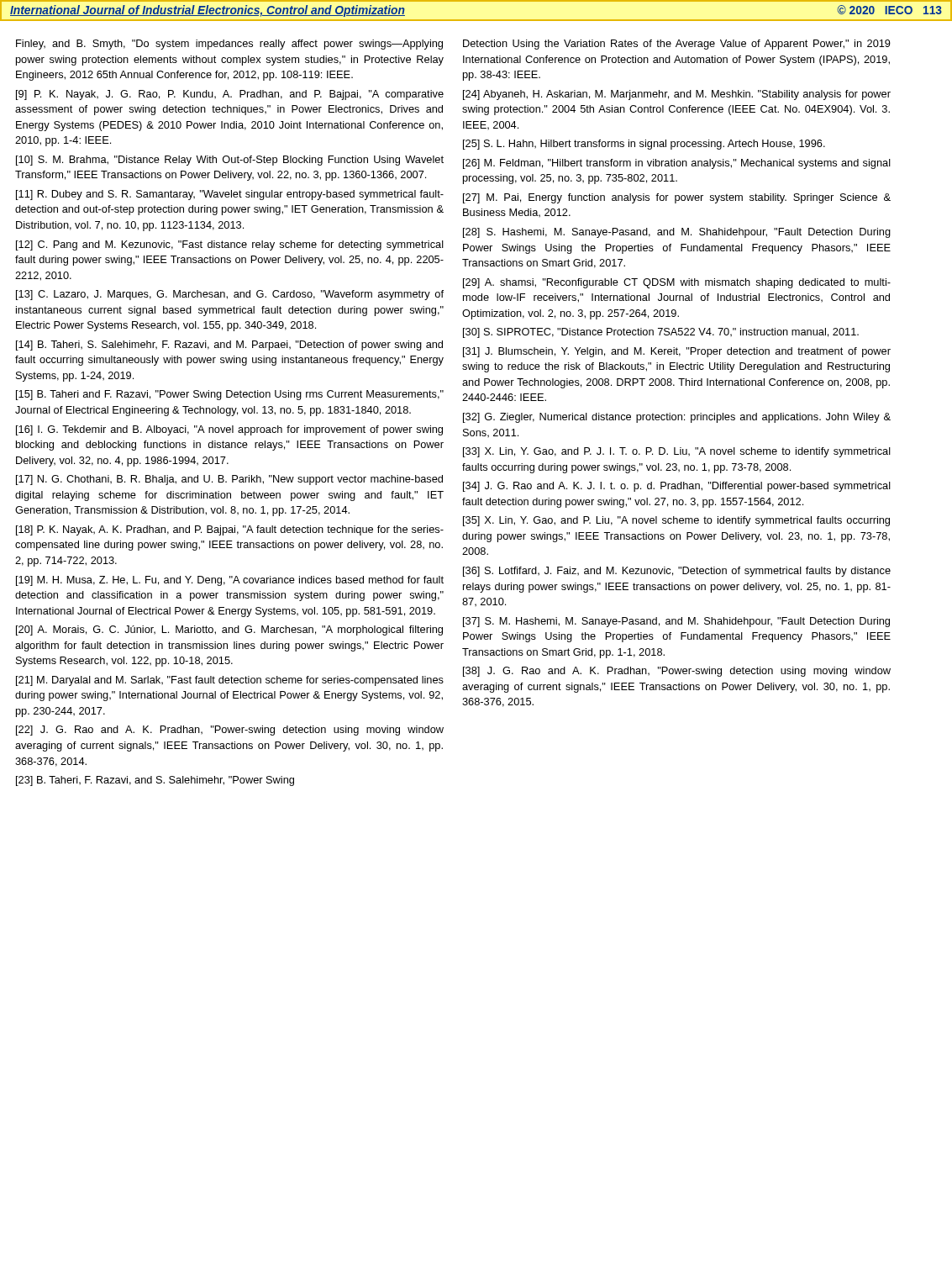This screenshot has height=1261, width=952.
Task: Locate the block starting "[17] N. G. Chothani, B. R. Bhalja,"
Action: point(229,495)
